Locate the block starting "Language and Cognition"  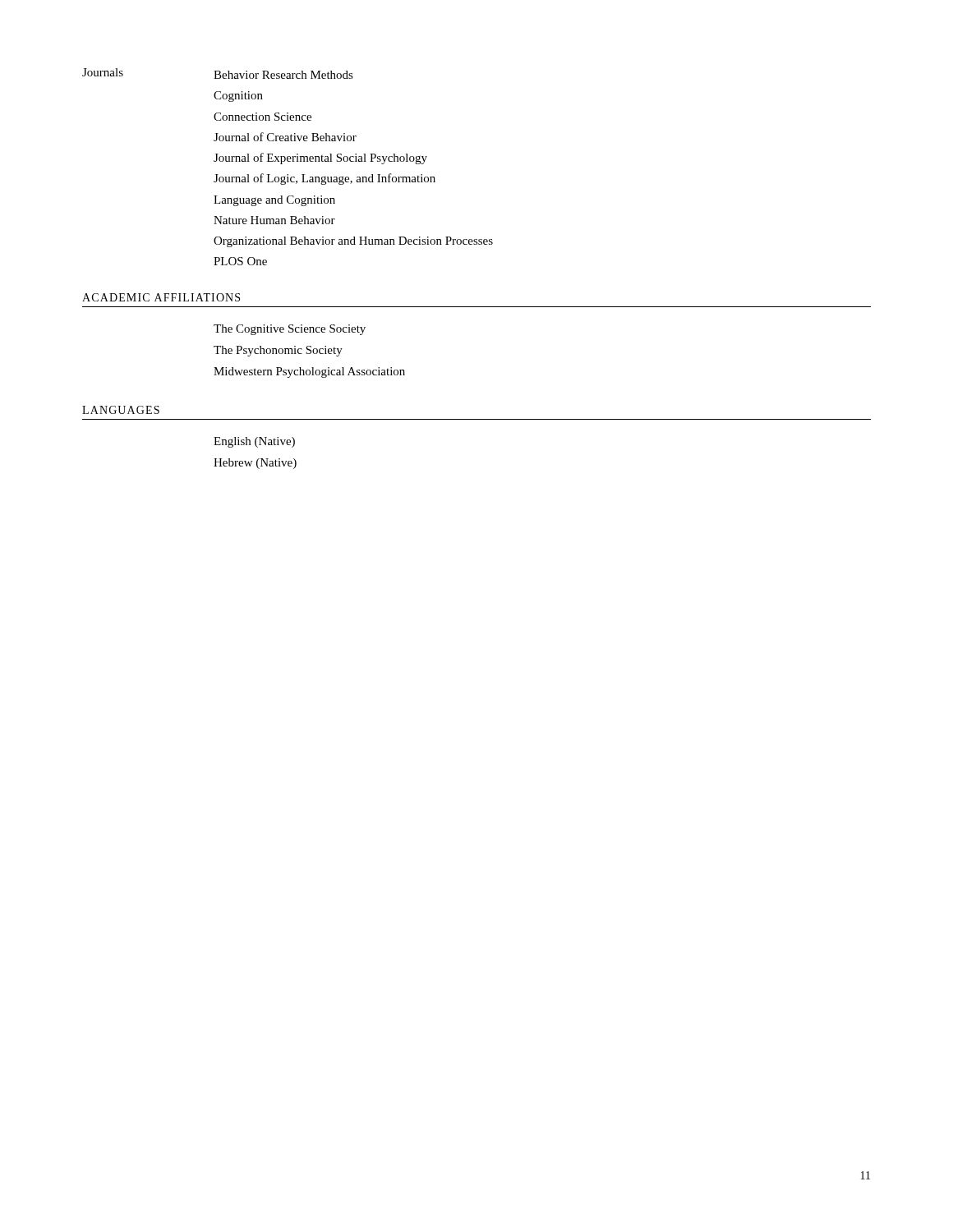275,199
